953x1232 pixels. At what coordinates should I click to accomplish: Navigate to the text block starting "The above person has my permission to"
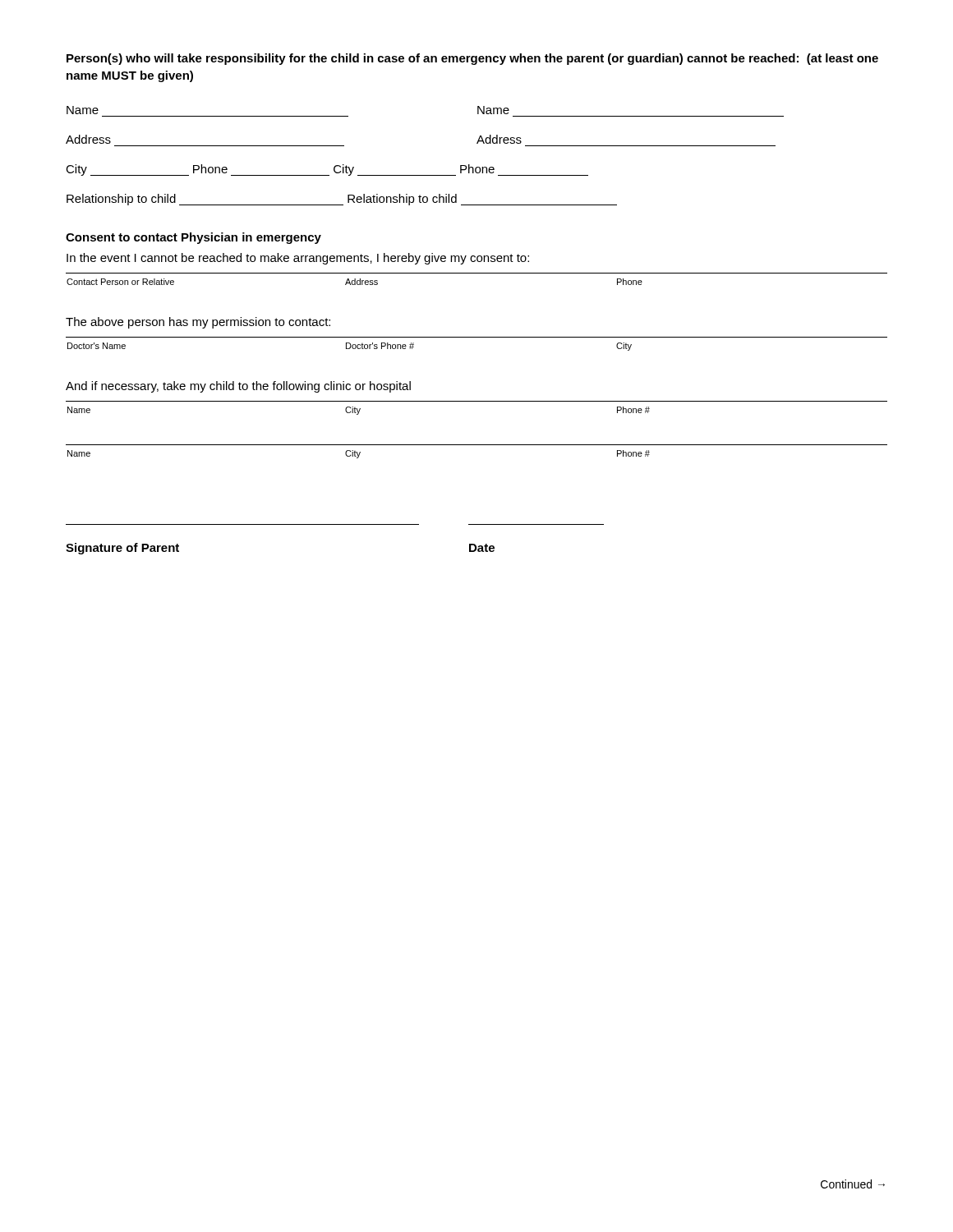[199, 322]
